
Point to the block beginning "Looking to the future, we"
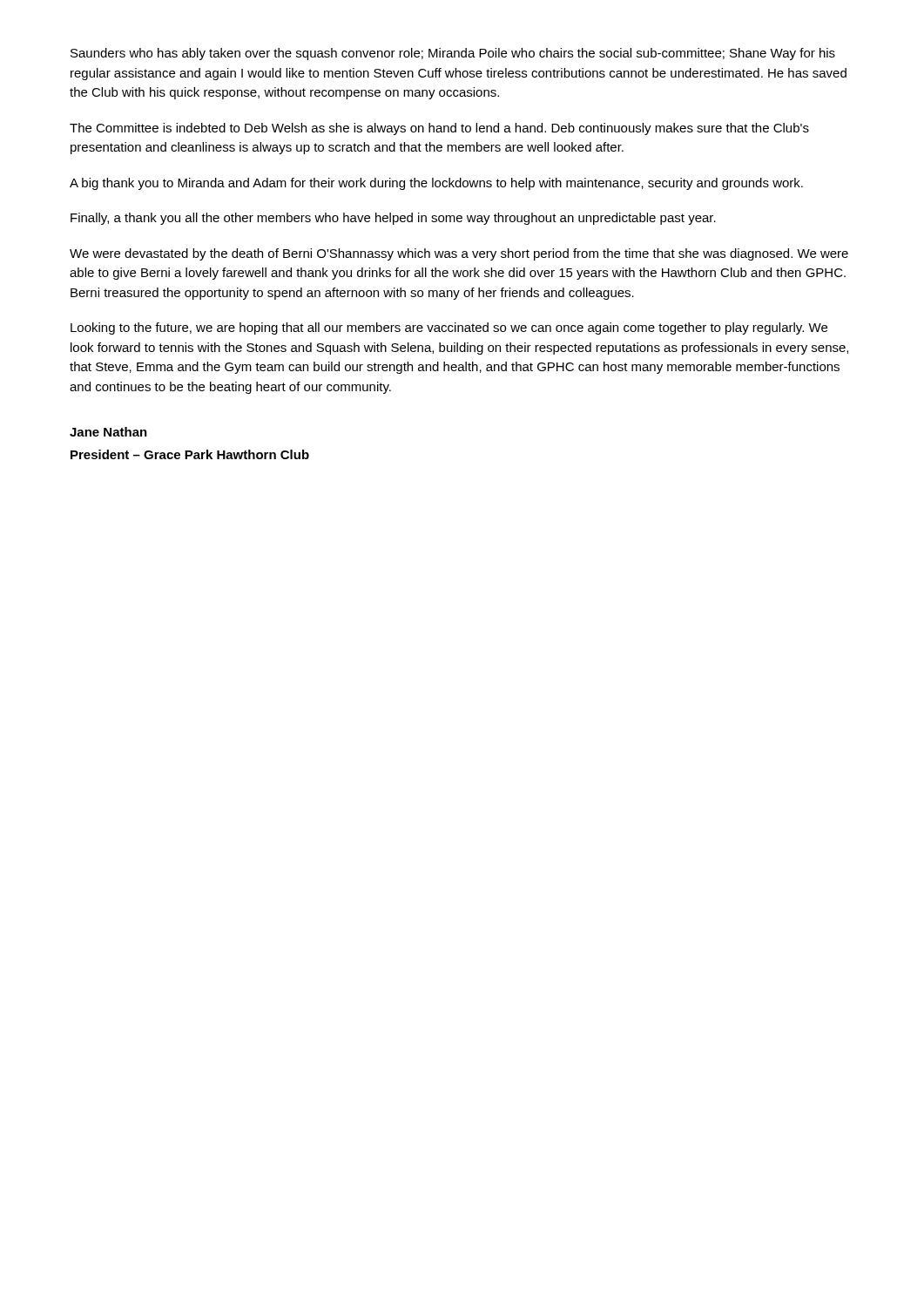(x=460, y=357)
